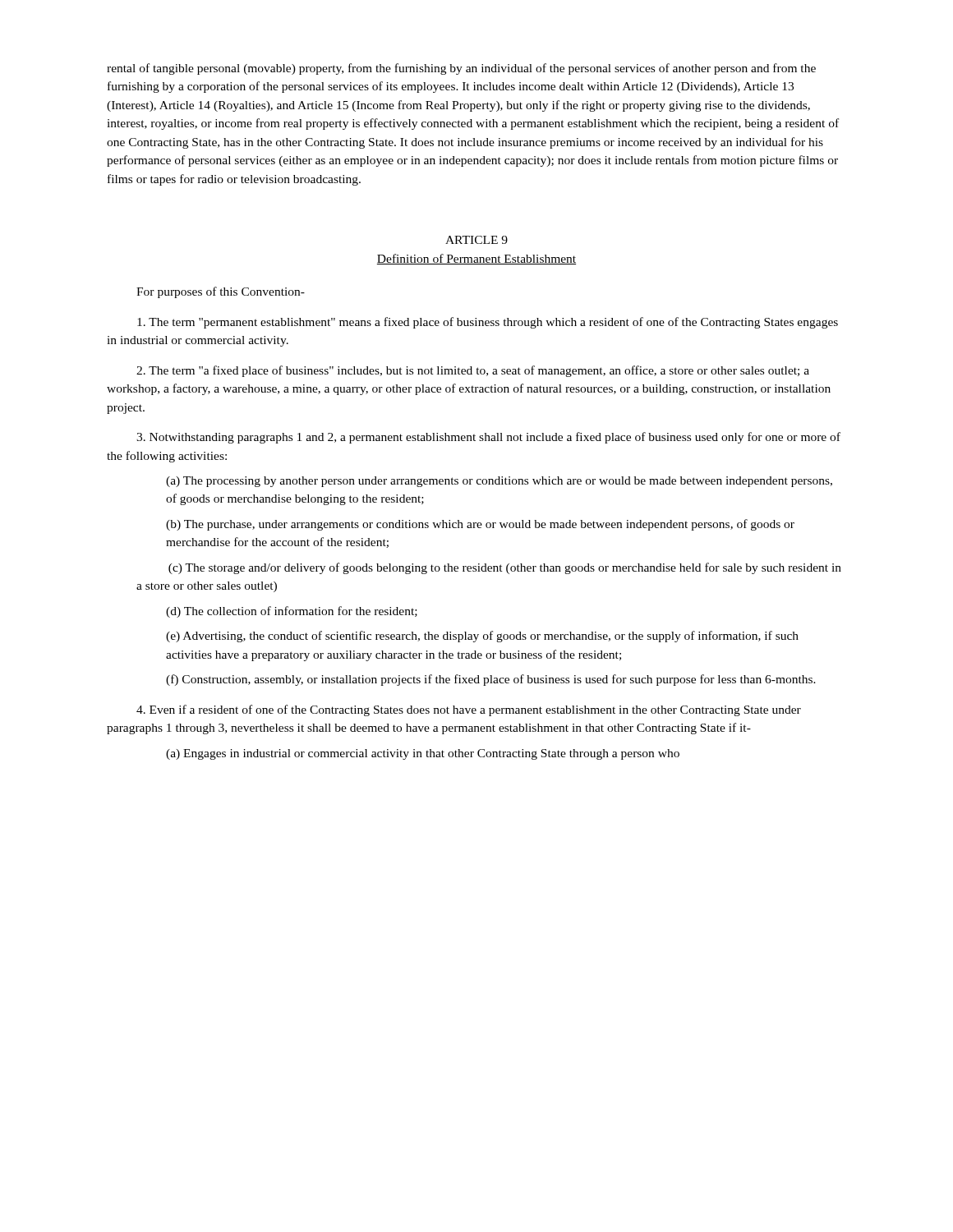Locate the passage starting "The term "a"
The width and height of the screenshot is (953, 1232).
469,388
